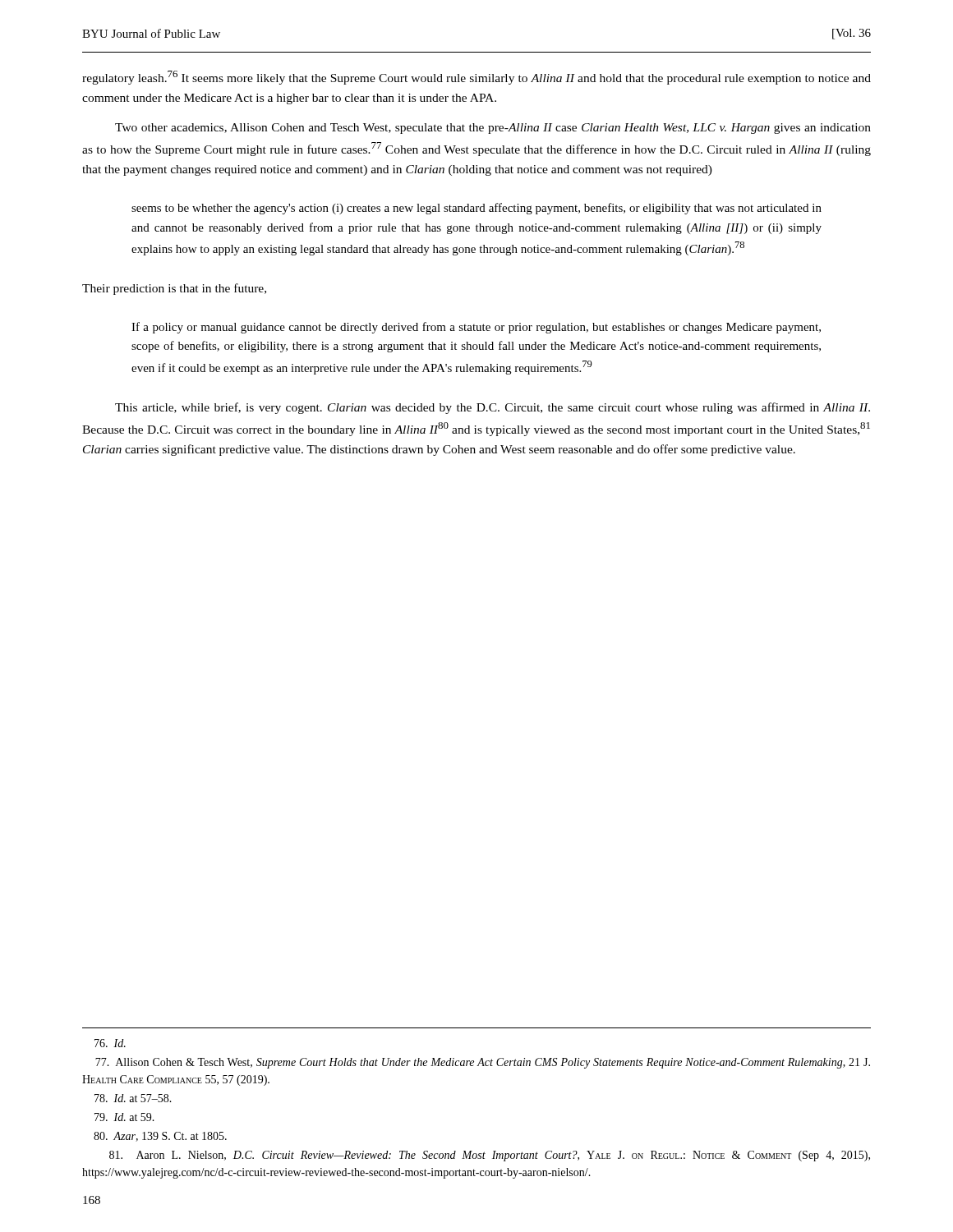
Task: Locate the text block starting "Allison Cohen & Tesch"
Action: (476, 1071)
